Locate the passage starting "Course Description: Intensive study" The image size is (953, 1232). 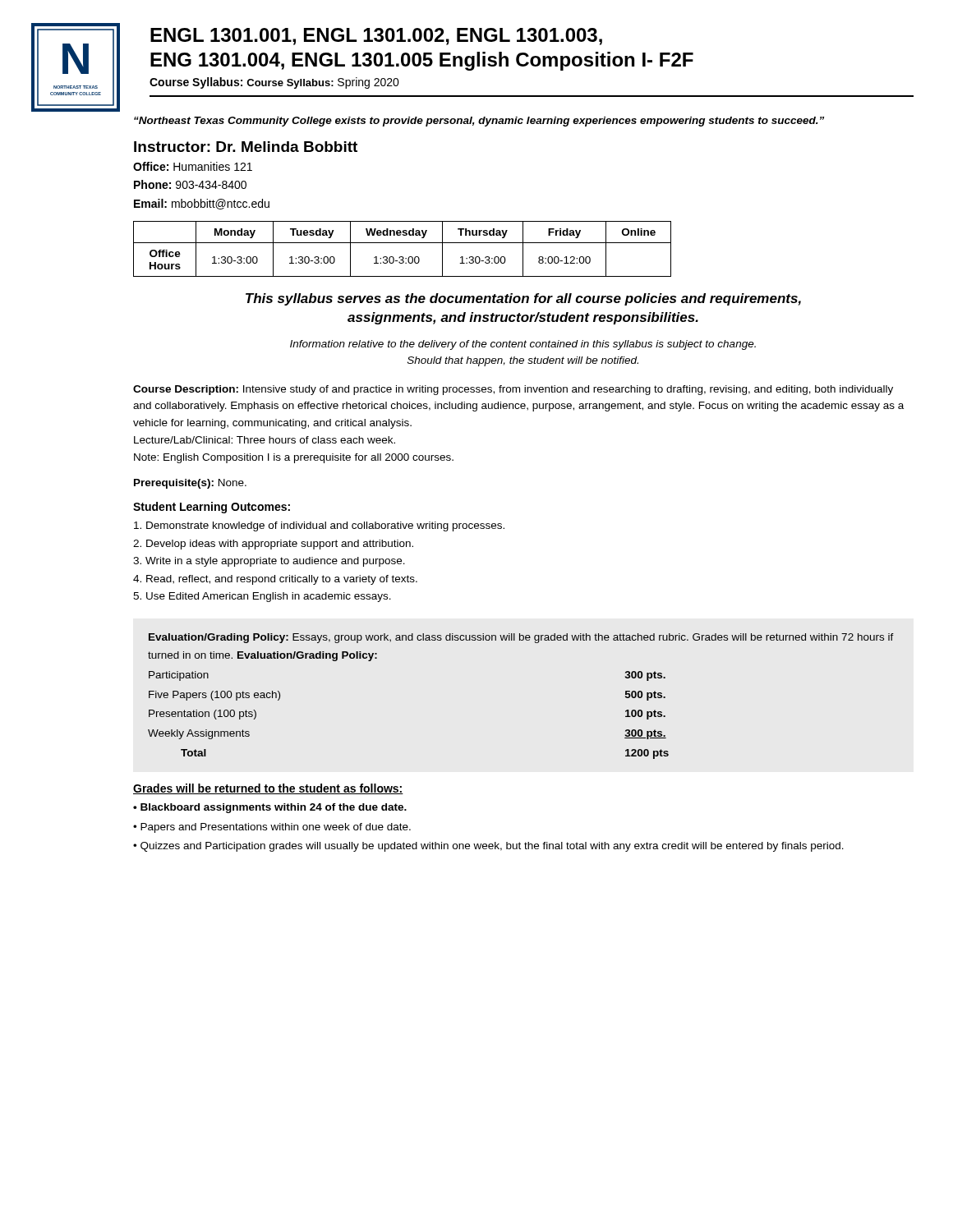513,390
